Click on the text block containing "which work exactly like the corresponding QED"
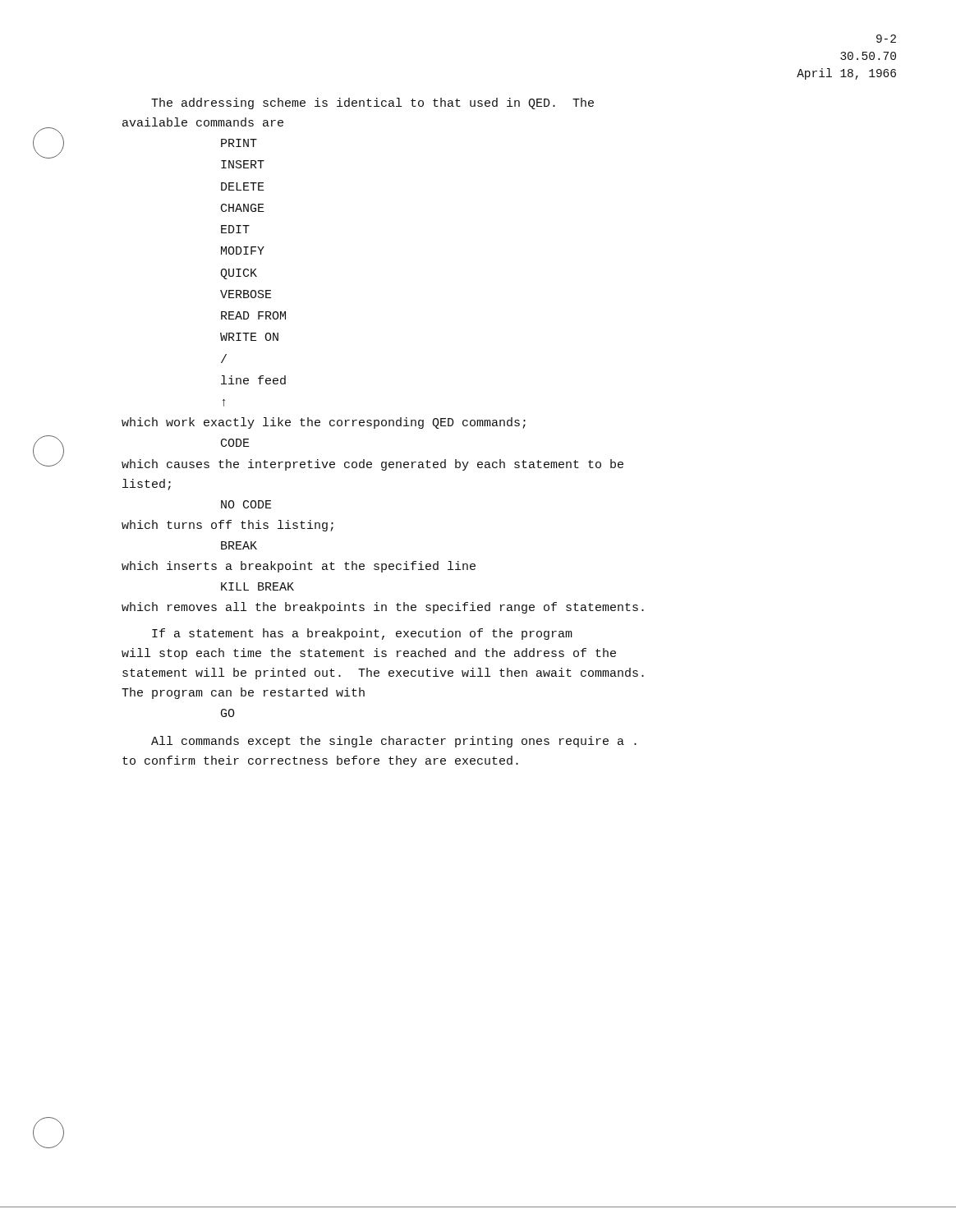 tap(325, 424)
